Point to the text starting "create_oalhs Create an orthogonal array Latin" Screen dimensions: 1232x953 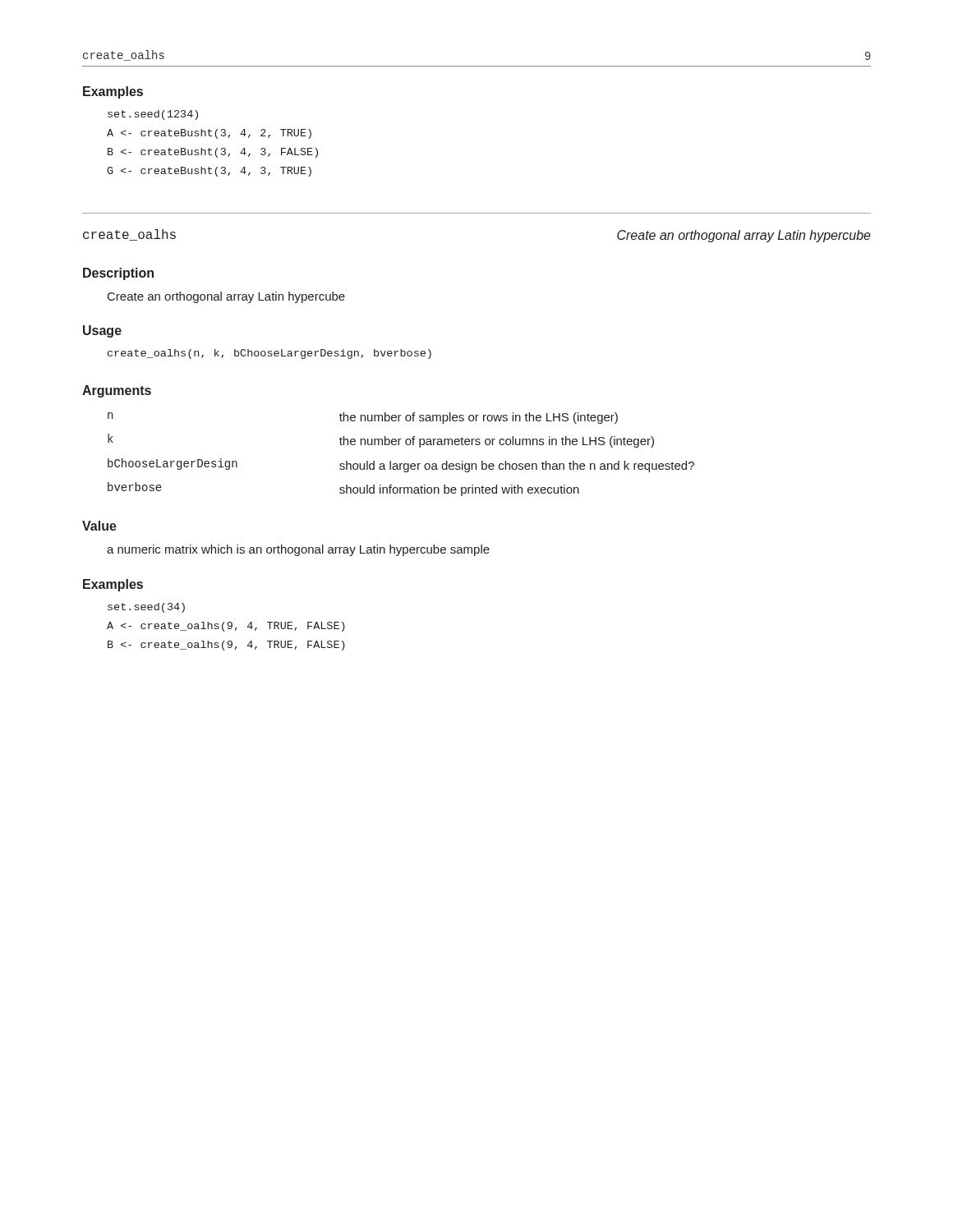click(129, 235)
